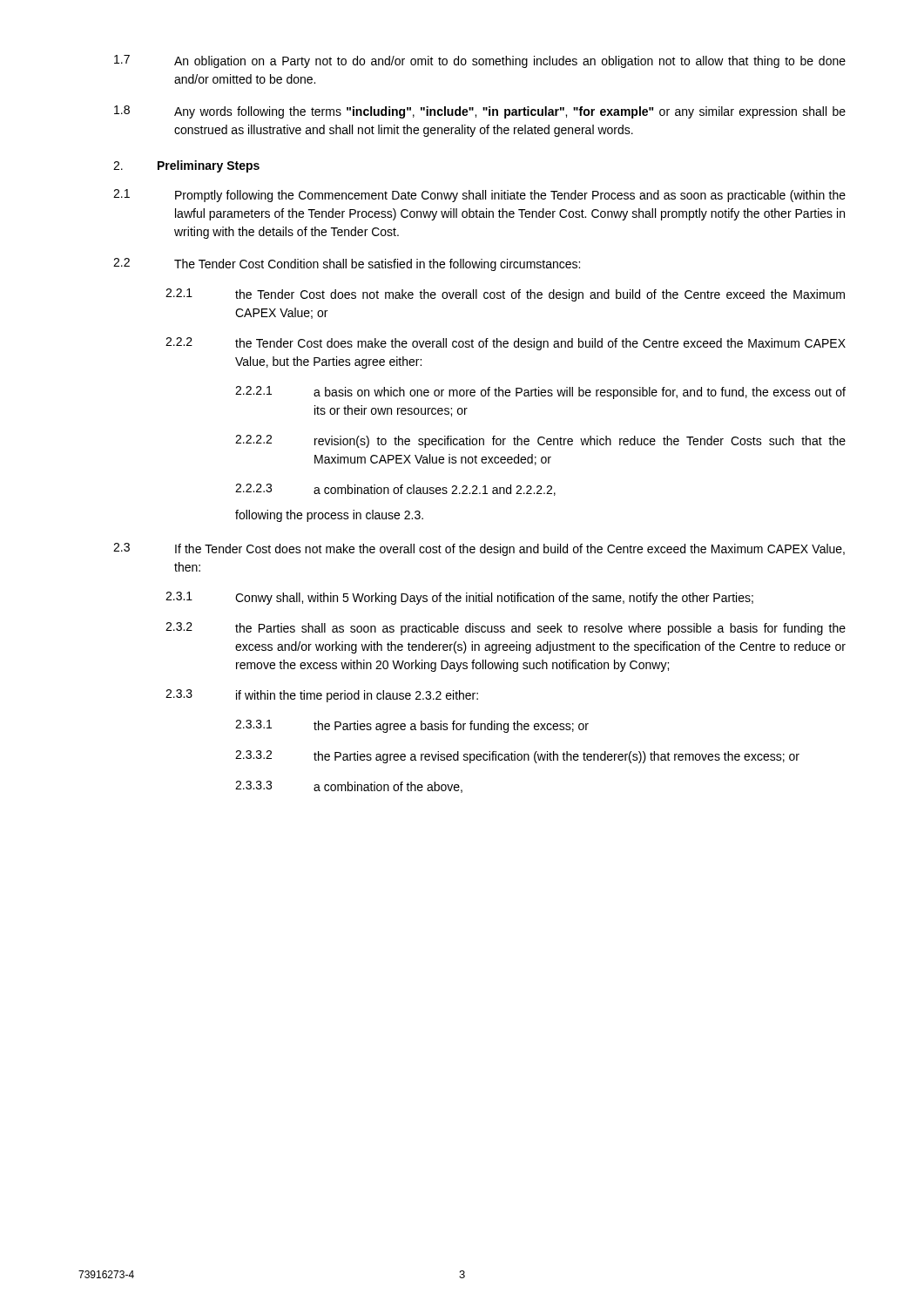Select the list item containing "2.3.3.2 the Parties"
The width and height of the screenshot is (924, 1307).
pyautogui.click(x=540, y=757)
